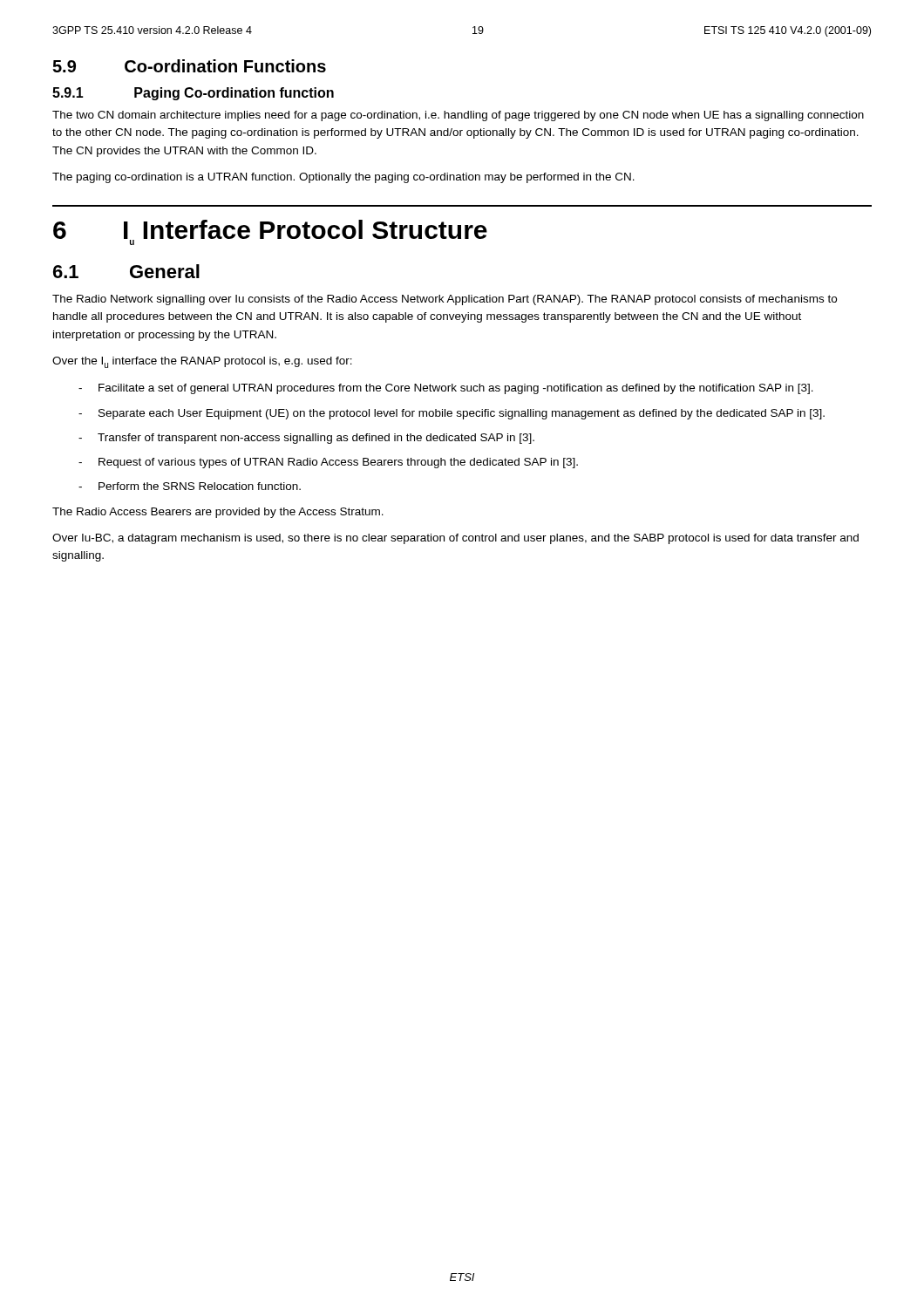Viewport: 924px width, 1308px height.
Task: Select the text starting "The Radio Access Bearers are provided"
Action: (x=218, y=511)
